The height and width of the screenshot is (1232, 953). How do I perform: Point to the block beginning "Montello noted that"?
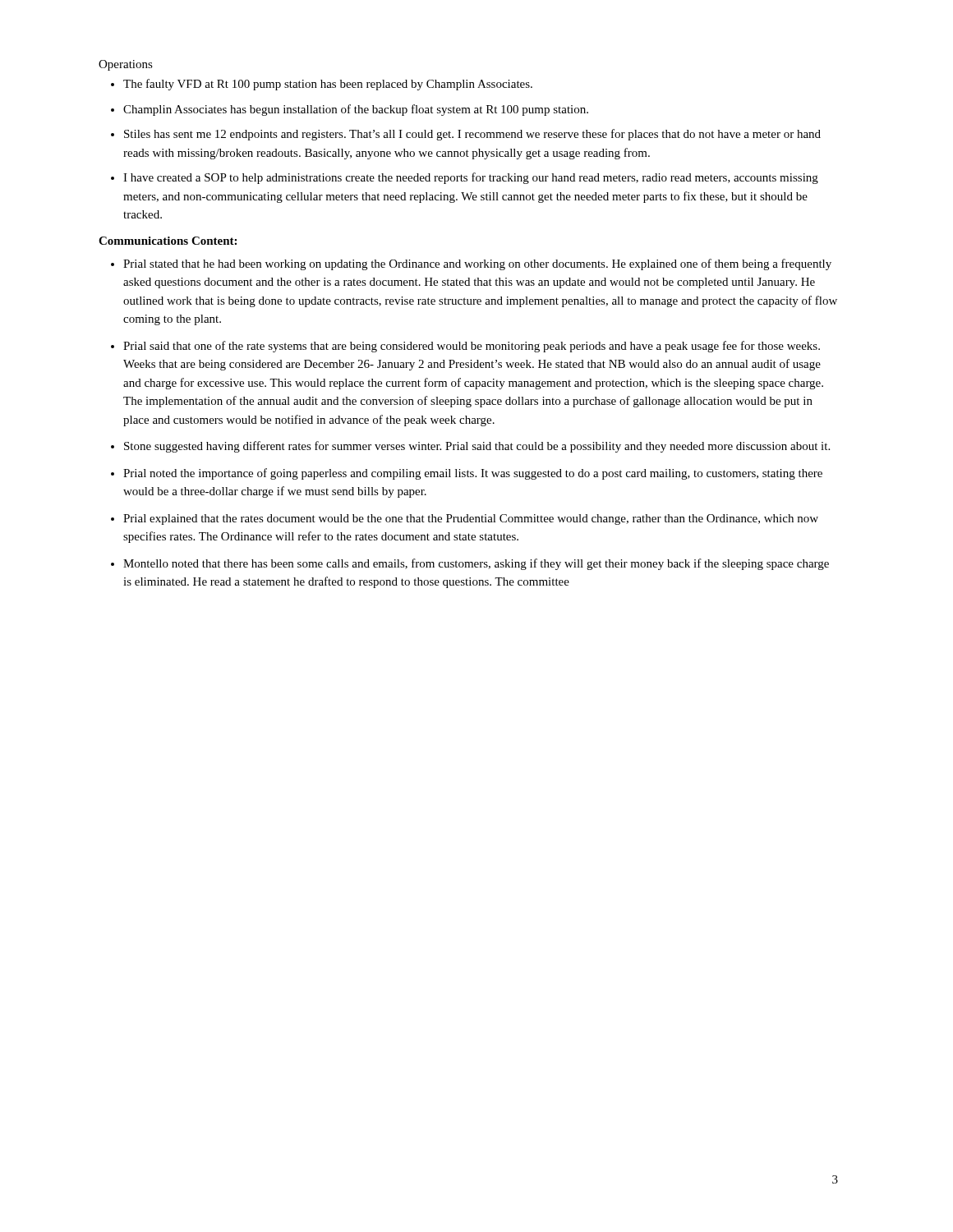(x=476, y=572)
